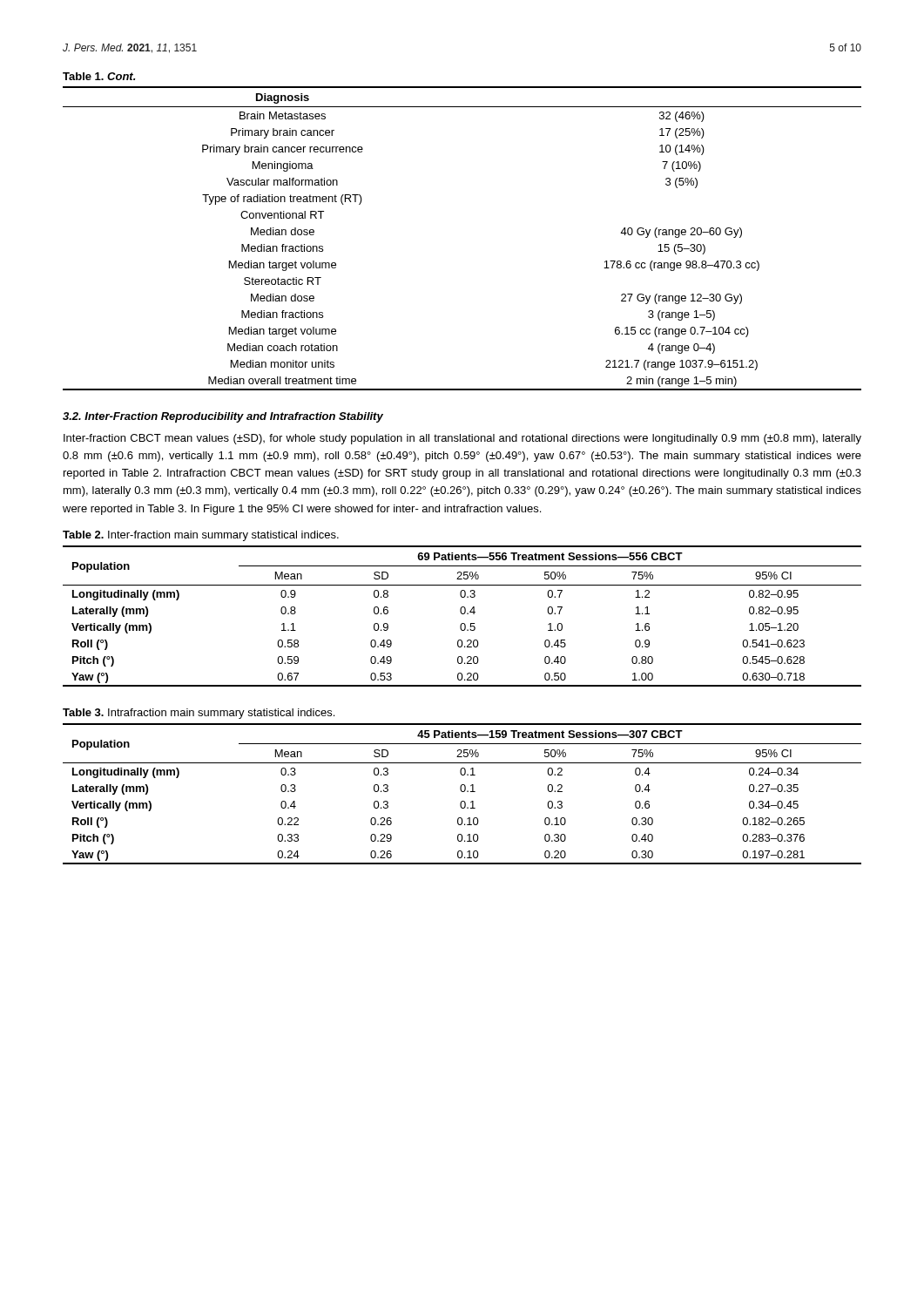Image resolution: width=924 pixels, height=1307 pixels.
Task: Point to the caption beginning "Table 3. Intrafraction main"
Action: [199, 712]
